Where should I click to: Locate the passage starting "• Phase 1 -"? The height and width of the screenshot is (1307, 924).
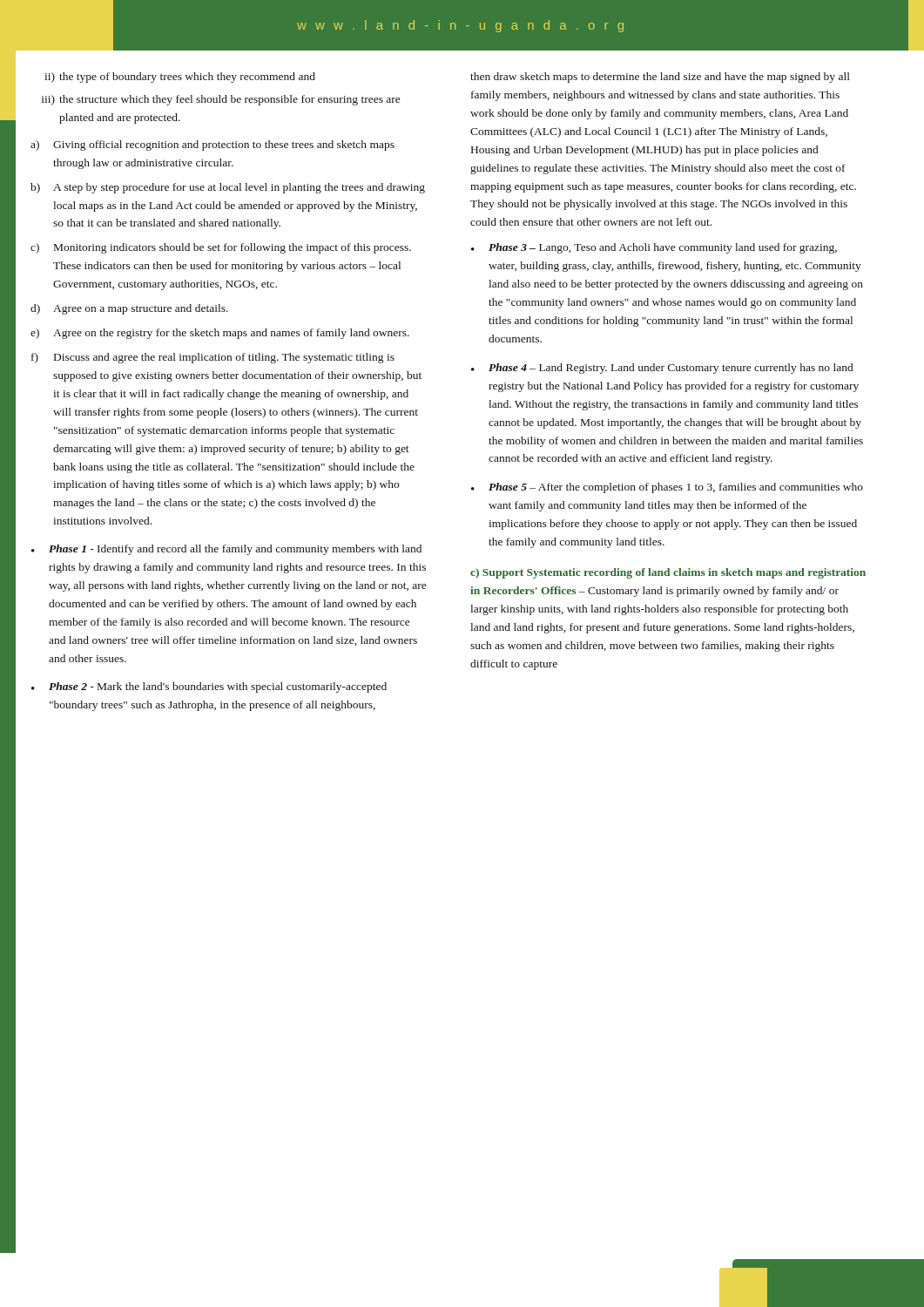point(229,604)
